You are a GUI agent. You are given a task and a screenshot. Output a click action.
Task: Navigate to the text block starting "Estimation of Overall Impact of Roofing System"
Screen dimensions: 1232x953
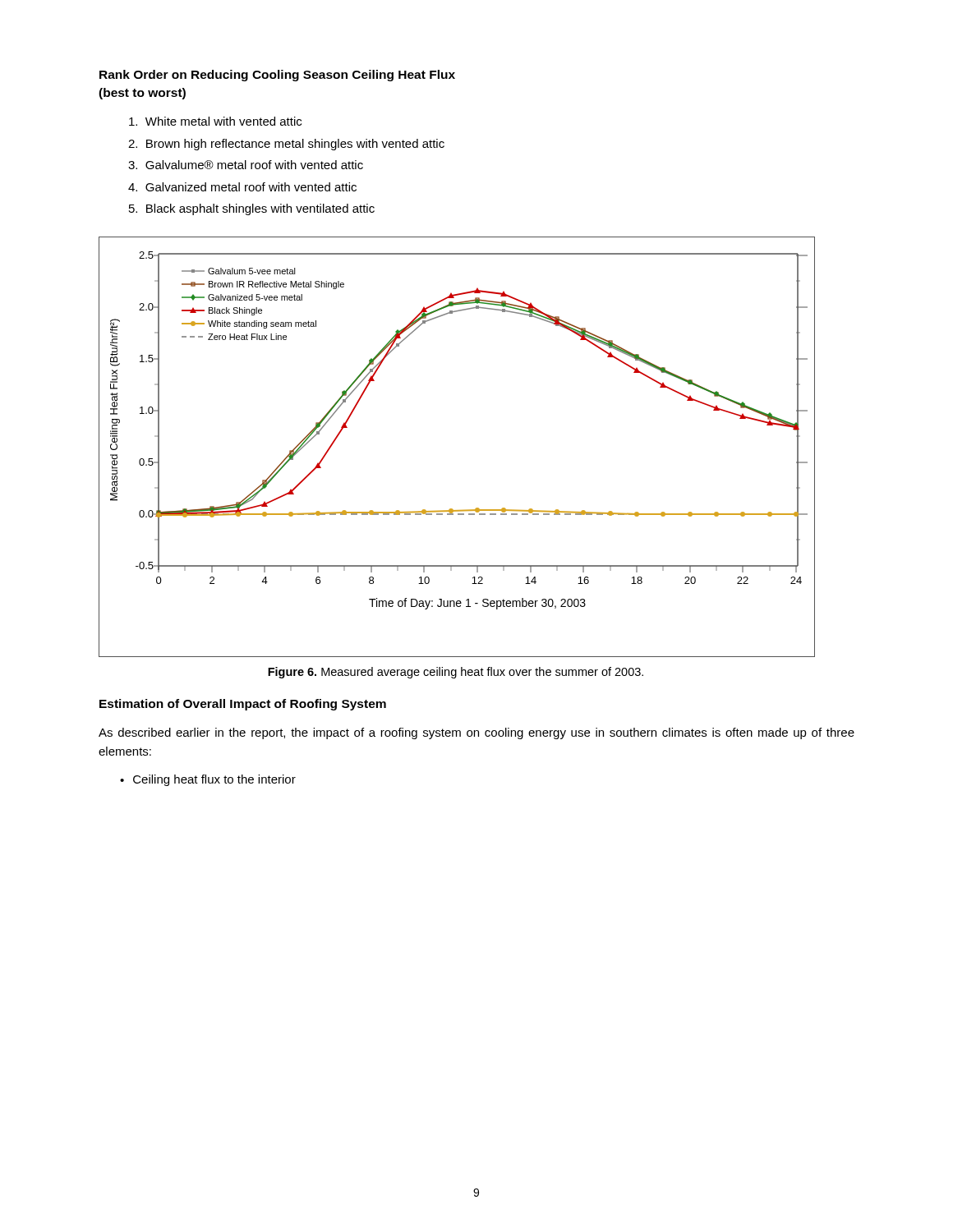click(243, 703)
